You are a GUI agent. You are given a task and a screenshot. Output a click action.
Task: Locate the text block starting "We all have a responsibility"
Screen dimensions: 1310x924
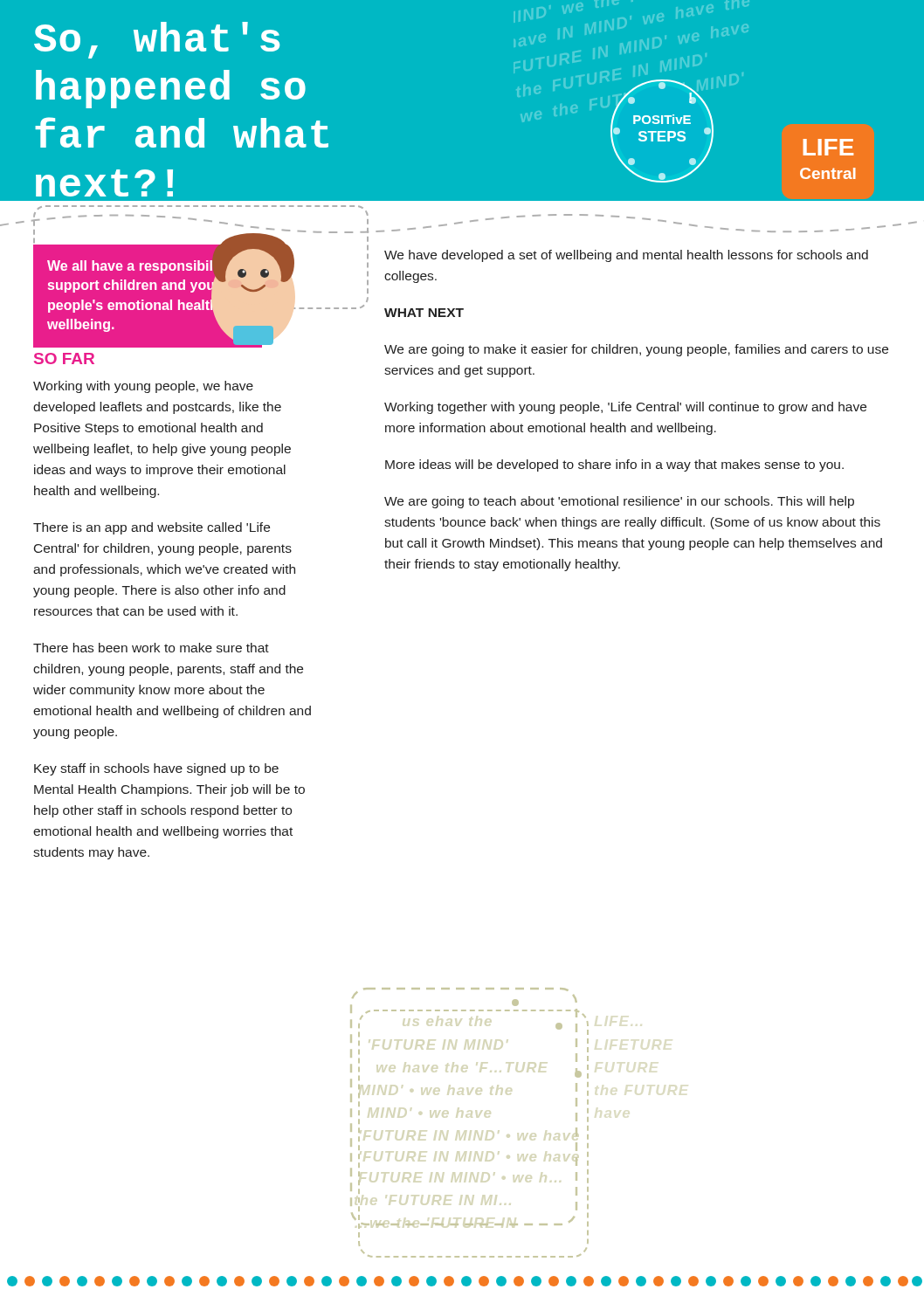147,295
